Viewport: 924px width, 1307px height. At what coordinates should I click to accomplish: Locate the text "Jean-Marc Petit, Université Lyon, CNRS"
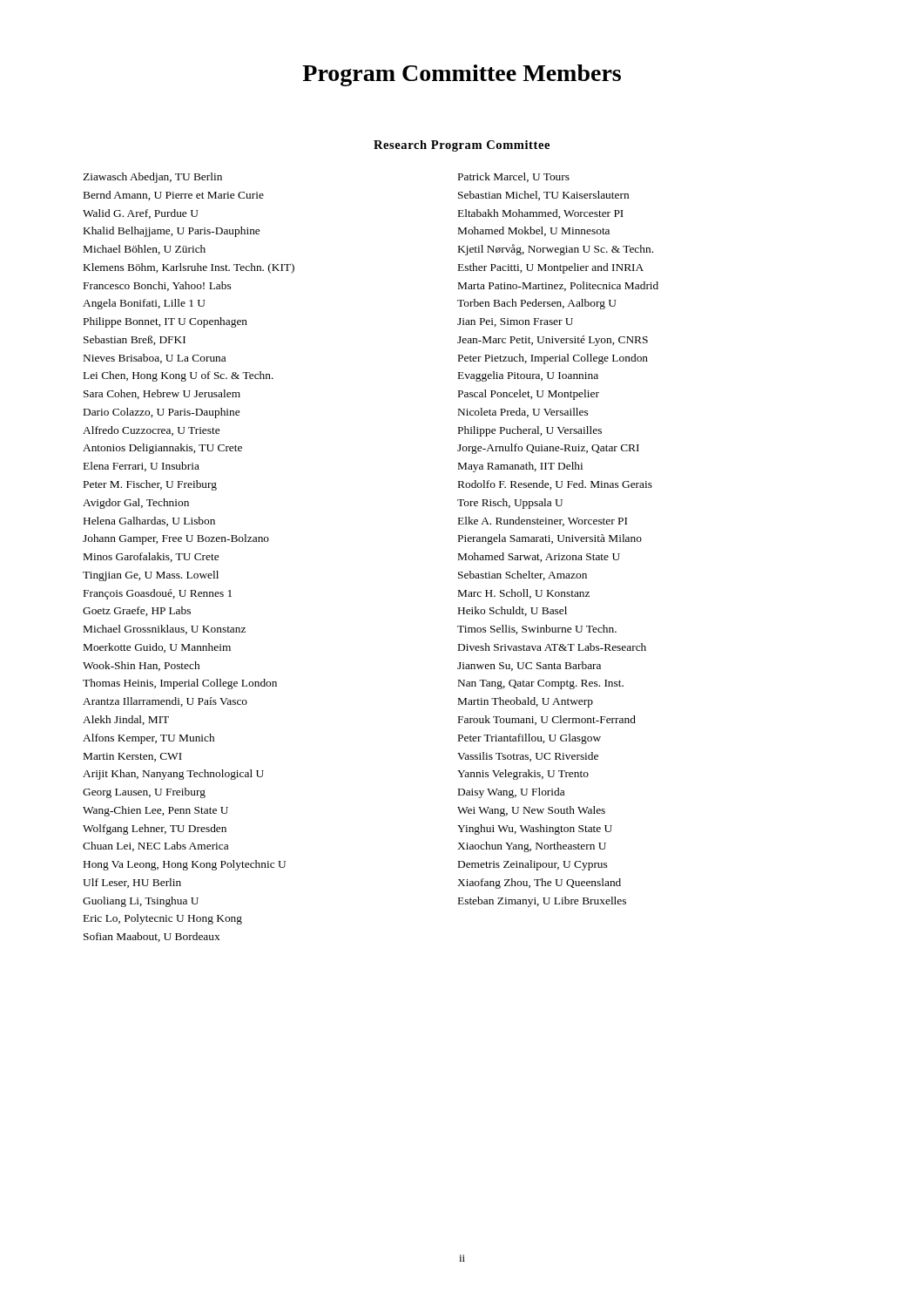click(x=644, y=340)
